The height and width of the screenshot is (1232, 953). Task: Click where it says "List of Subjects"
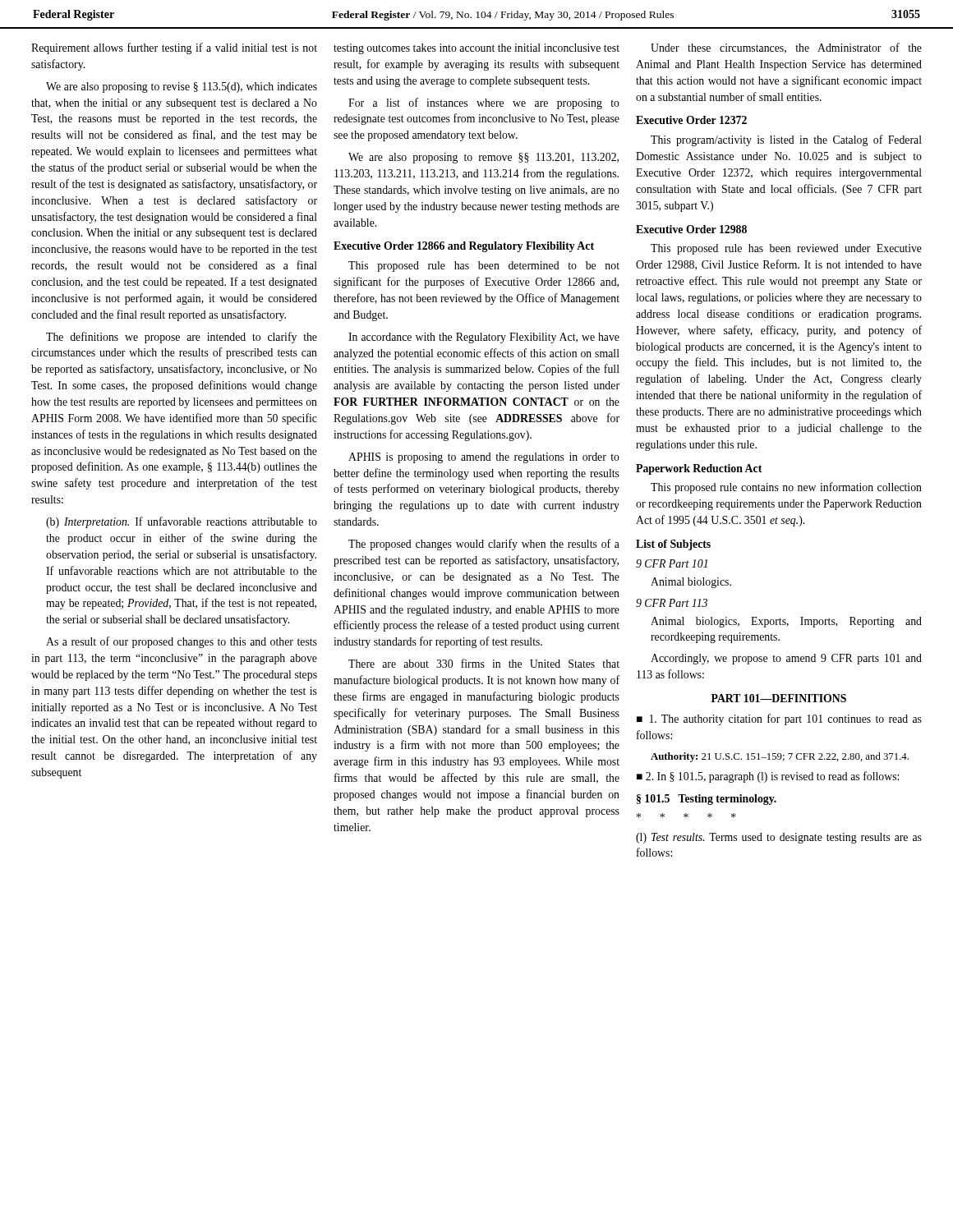(x=673, y=545)
